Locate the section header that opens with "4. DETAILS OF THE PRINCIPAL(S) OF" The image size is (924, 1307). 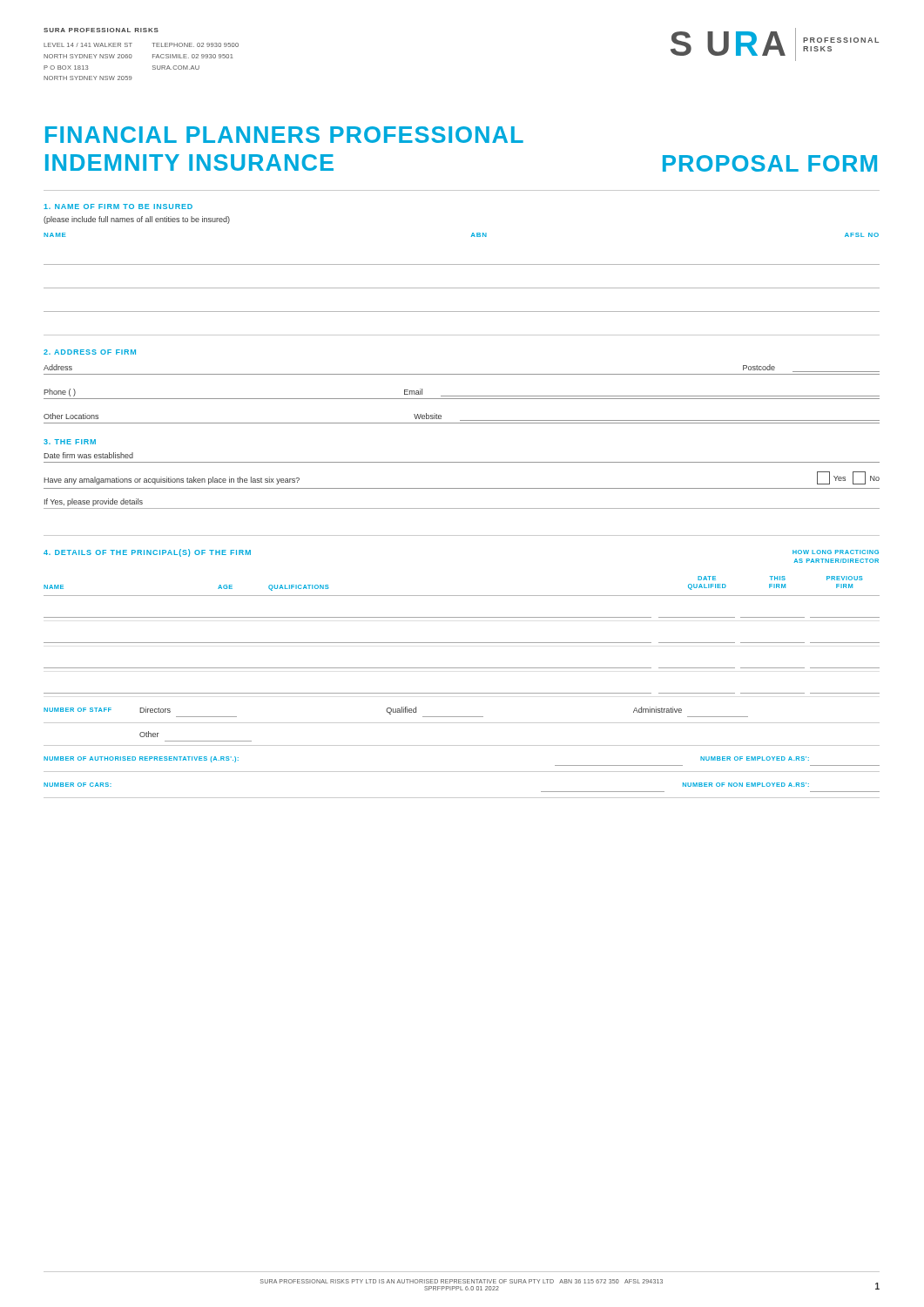148,552
